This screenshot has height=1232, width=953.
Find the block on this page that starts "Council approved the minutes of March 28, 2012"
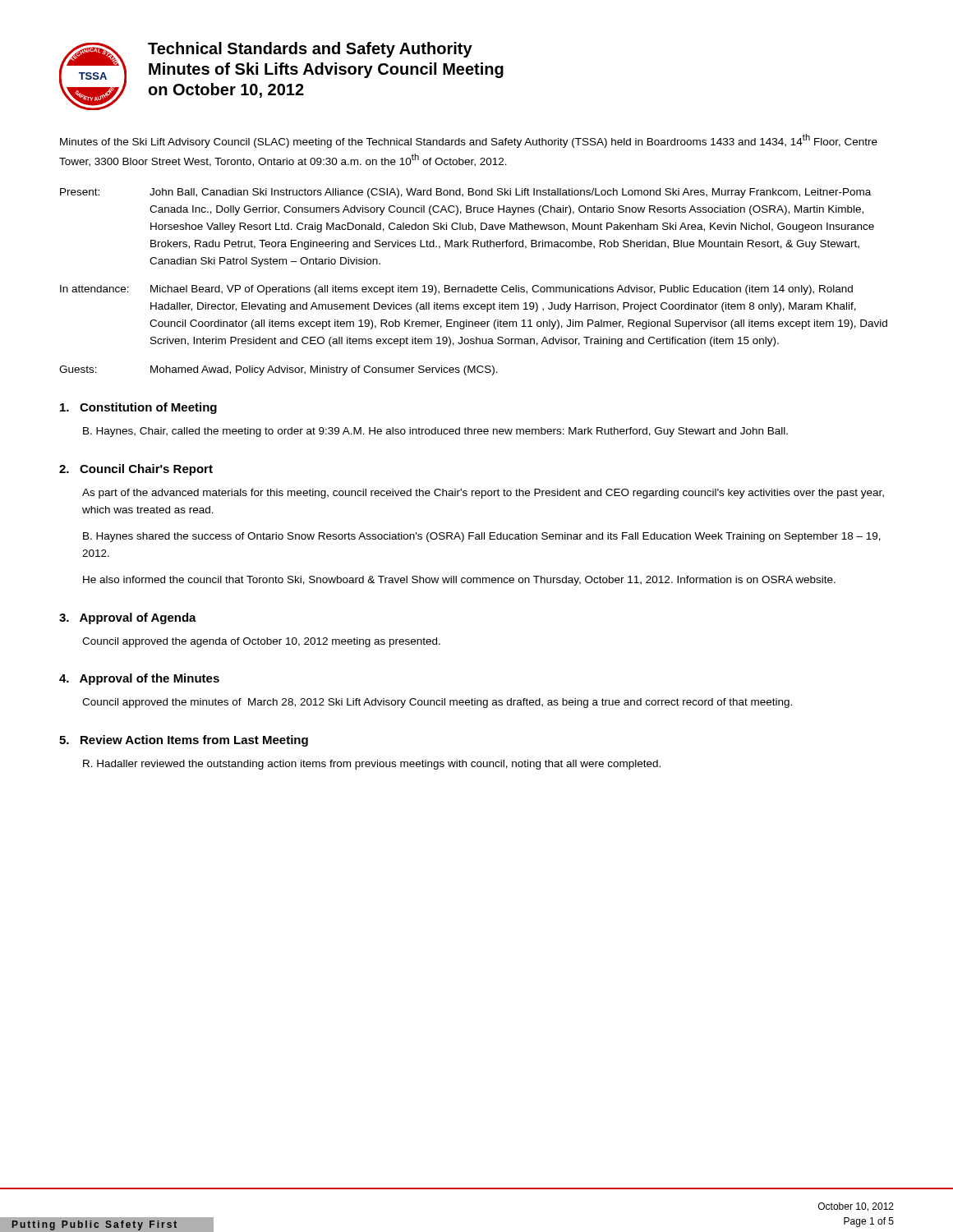438,702
